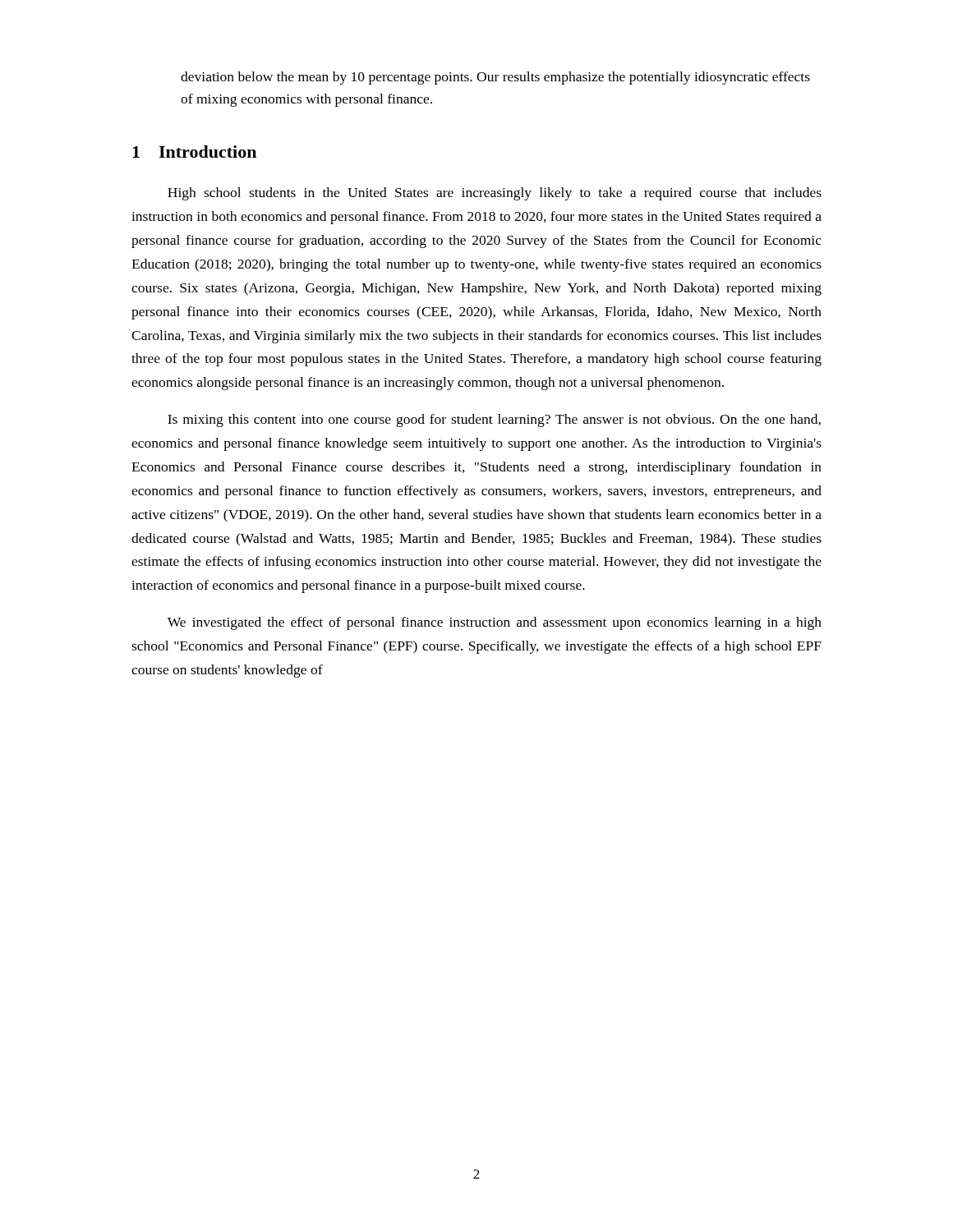The height and width of the screenshot is (1232, 953).
Task: Where is the passage that starts "deviation below the mean"?
Action: tap(501, 88)
